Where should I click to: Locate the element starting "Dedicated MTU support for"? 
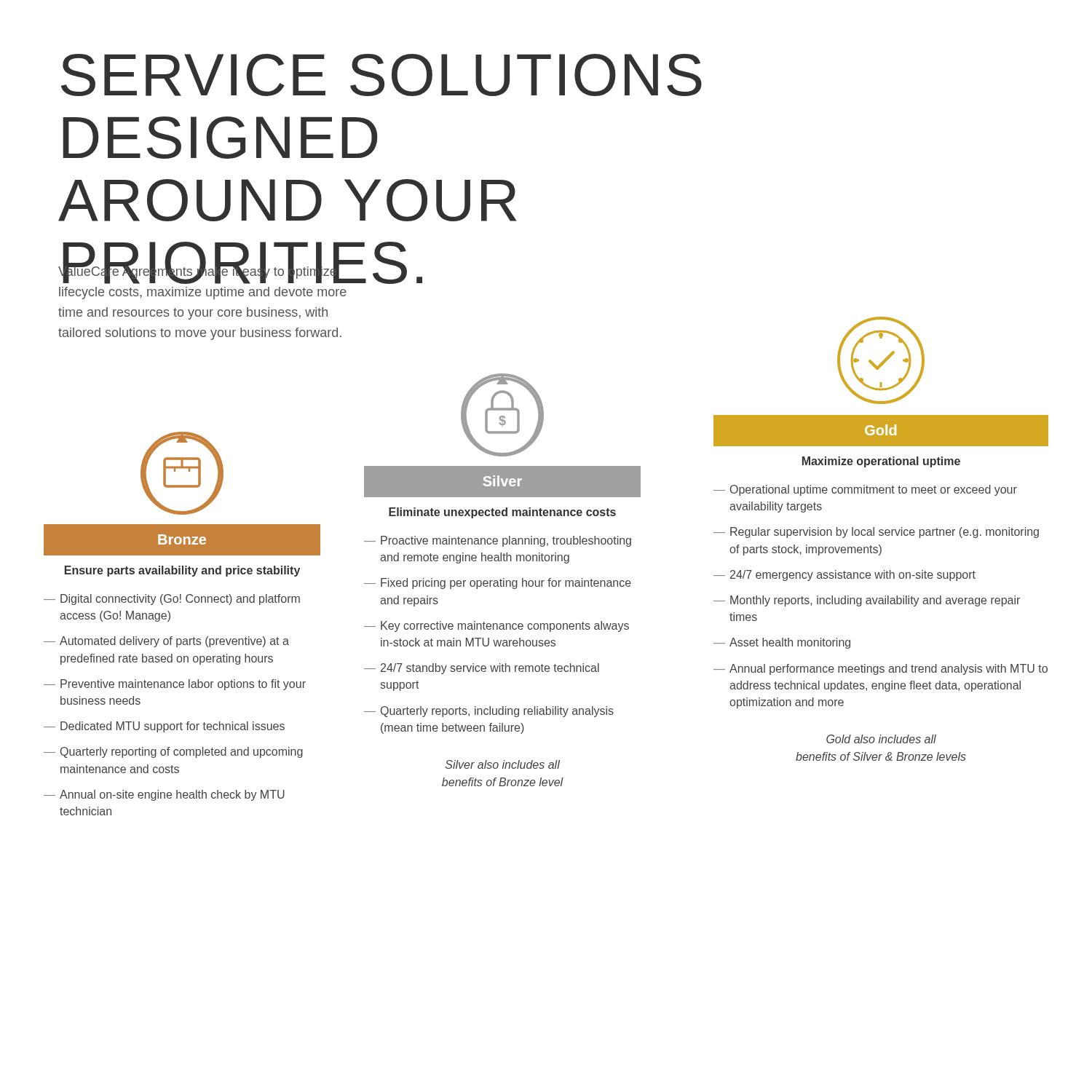point(172,726)
